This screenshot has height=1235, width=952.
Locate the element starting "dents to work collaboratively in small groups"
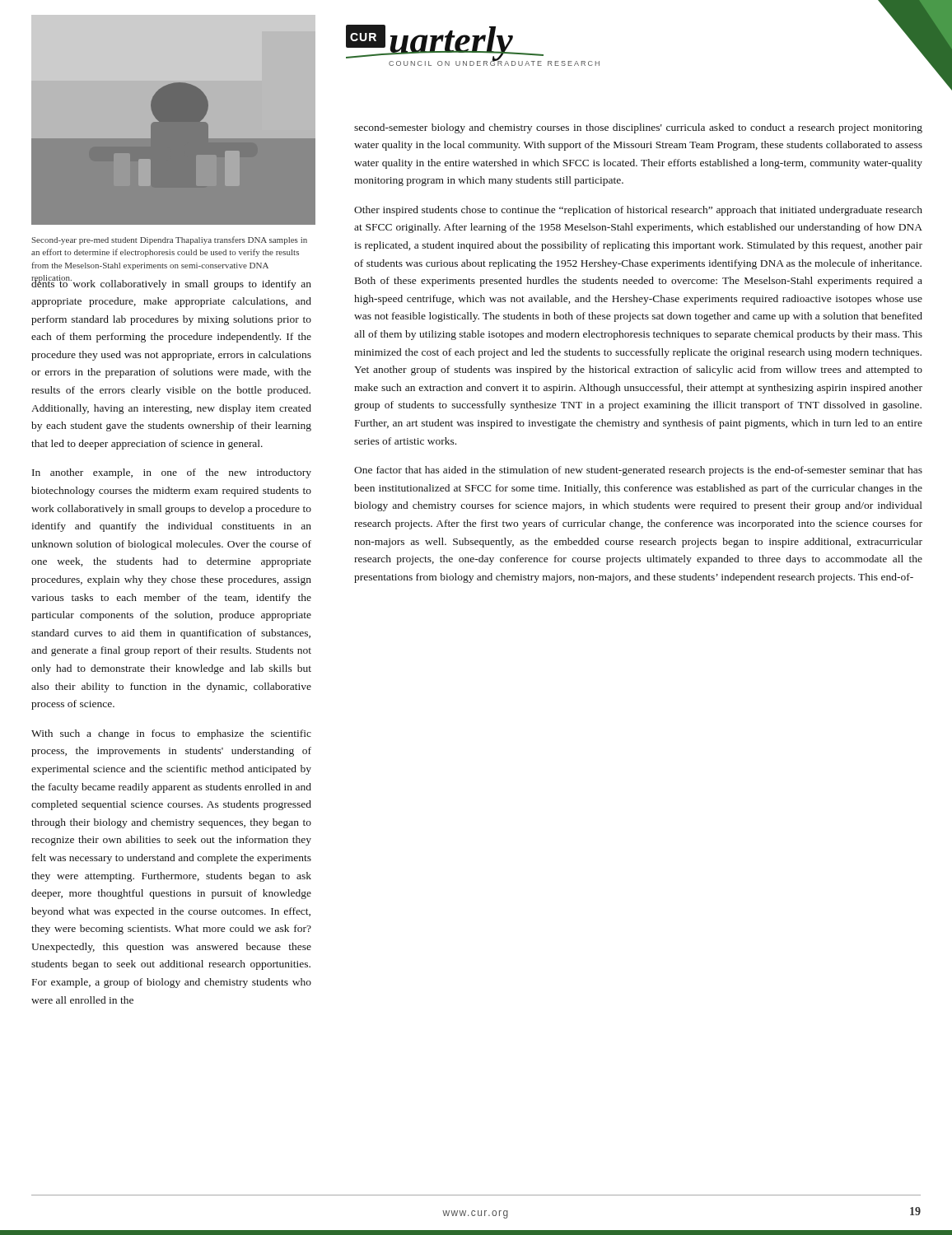pos(171,363)
